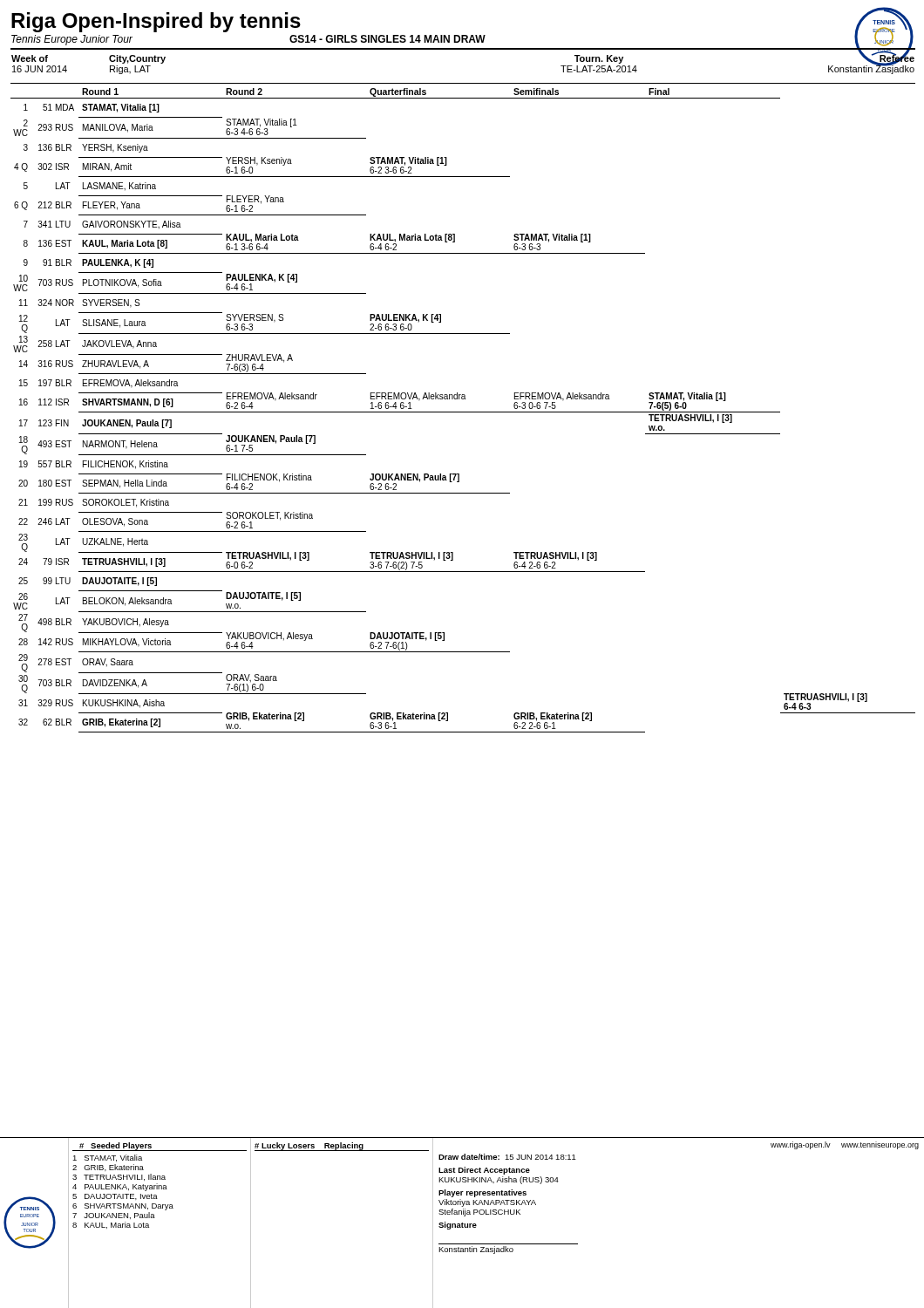This screenshot has width=924, height=1308.
Task: Point to "3 TETRUASHVILI, Ilana"
Action: tap(119, 1177)
